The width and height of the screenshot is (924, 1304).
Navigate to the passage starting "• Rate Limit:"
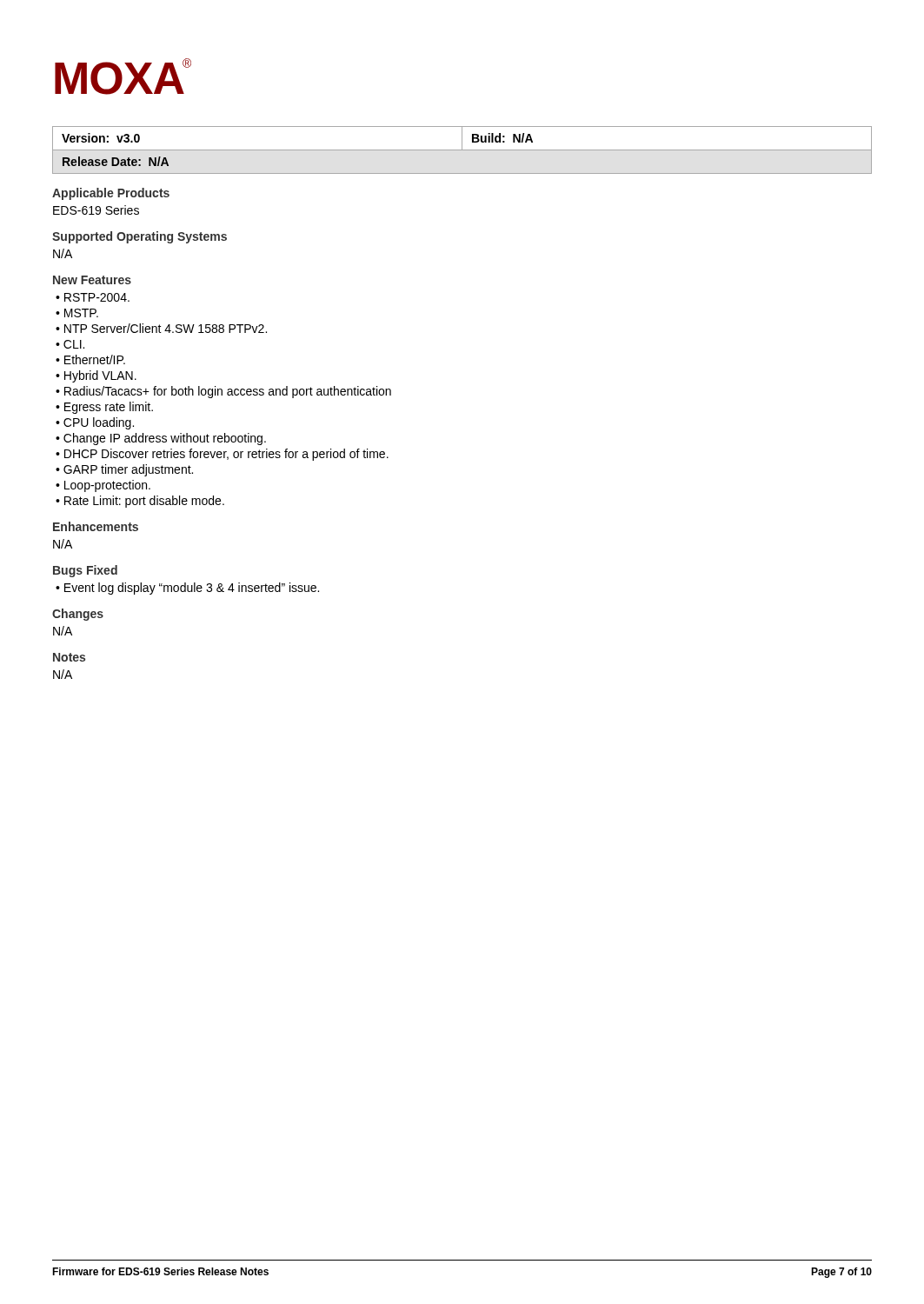[140, 501]
